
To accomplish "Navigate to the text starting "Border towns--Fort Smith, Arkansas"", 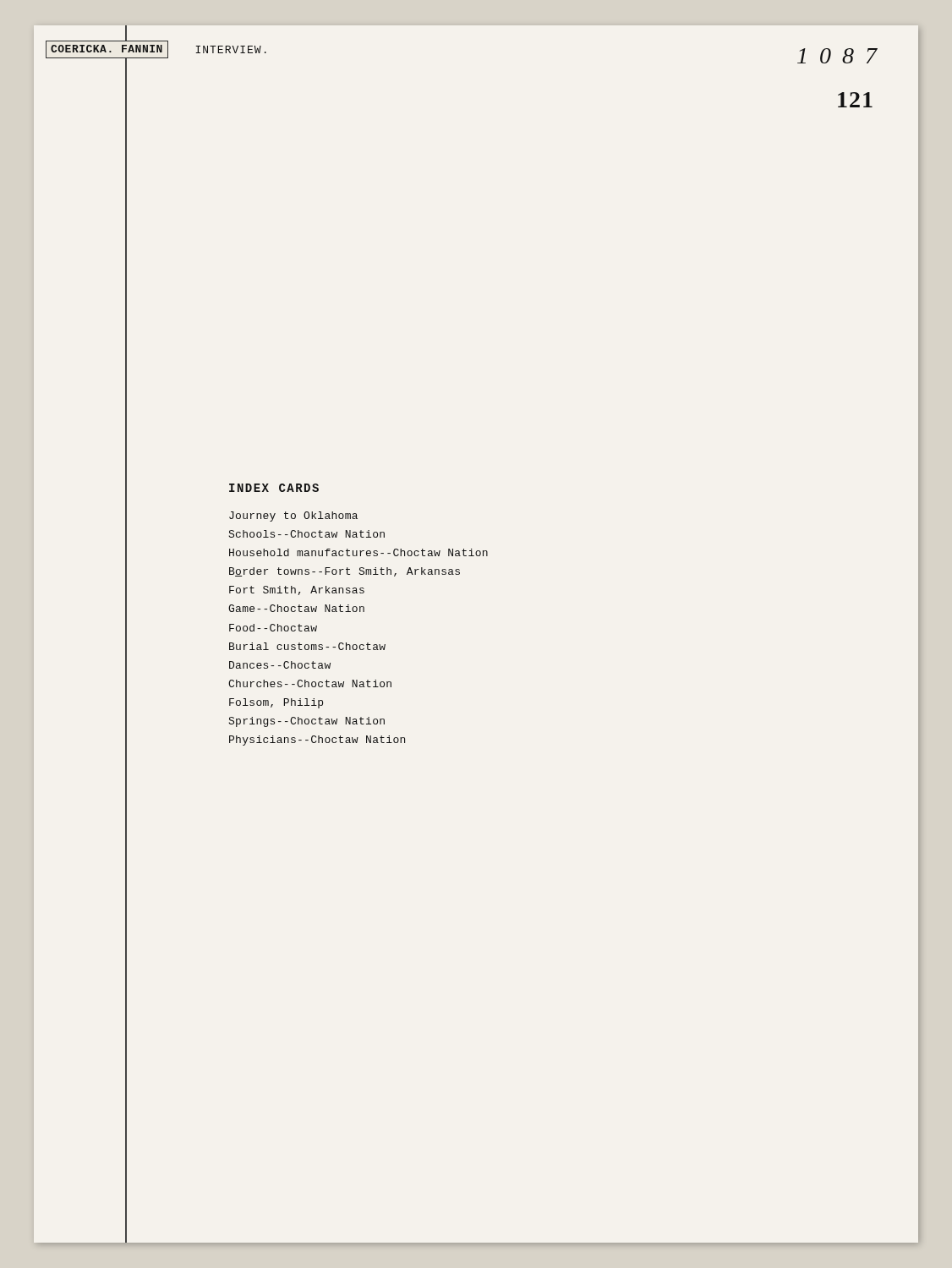I will click(345, 572).
